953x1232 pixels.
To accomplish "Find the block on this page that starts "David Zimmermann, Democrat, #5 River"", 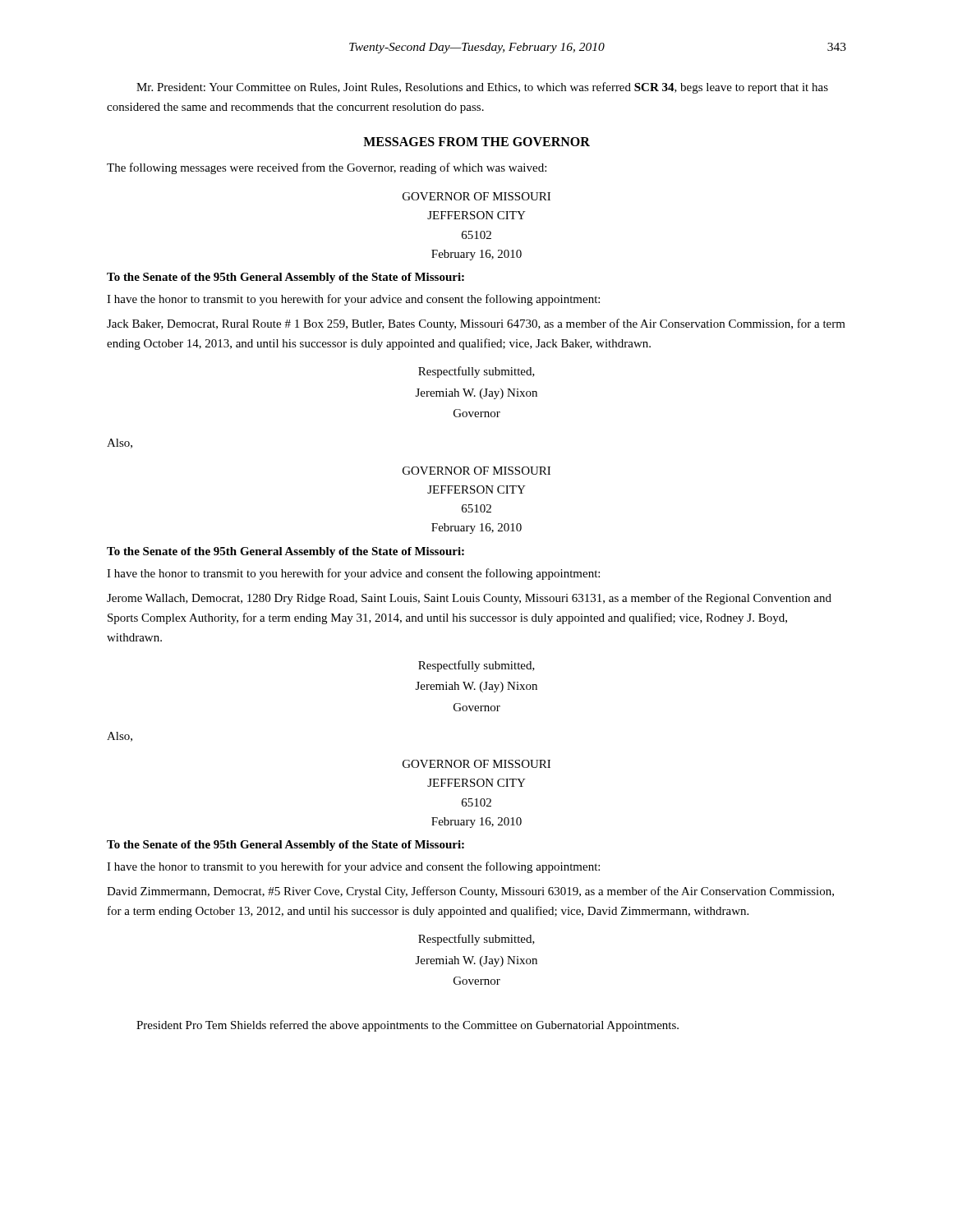I will 471,901.
